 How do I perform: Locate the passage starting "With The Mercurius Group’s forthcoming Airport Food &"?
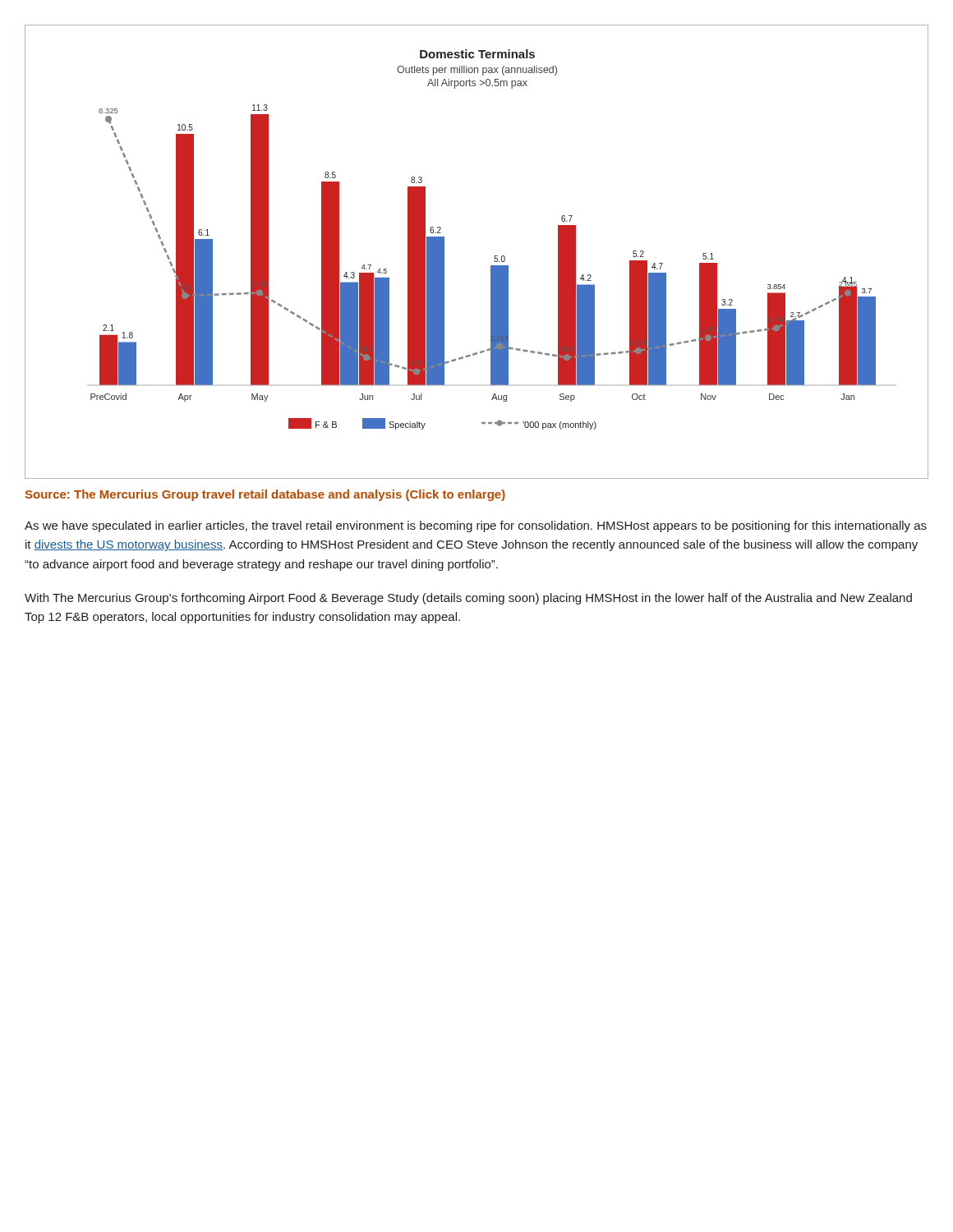469,607
